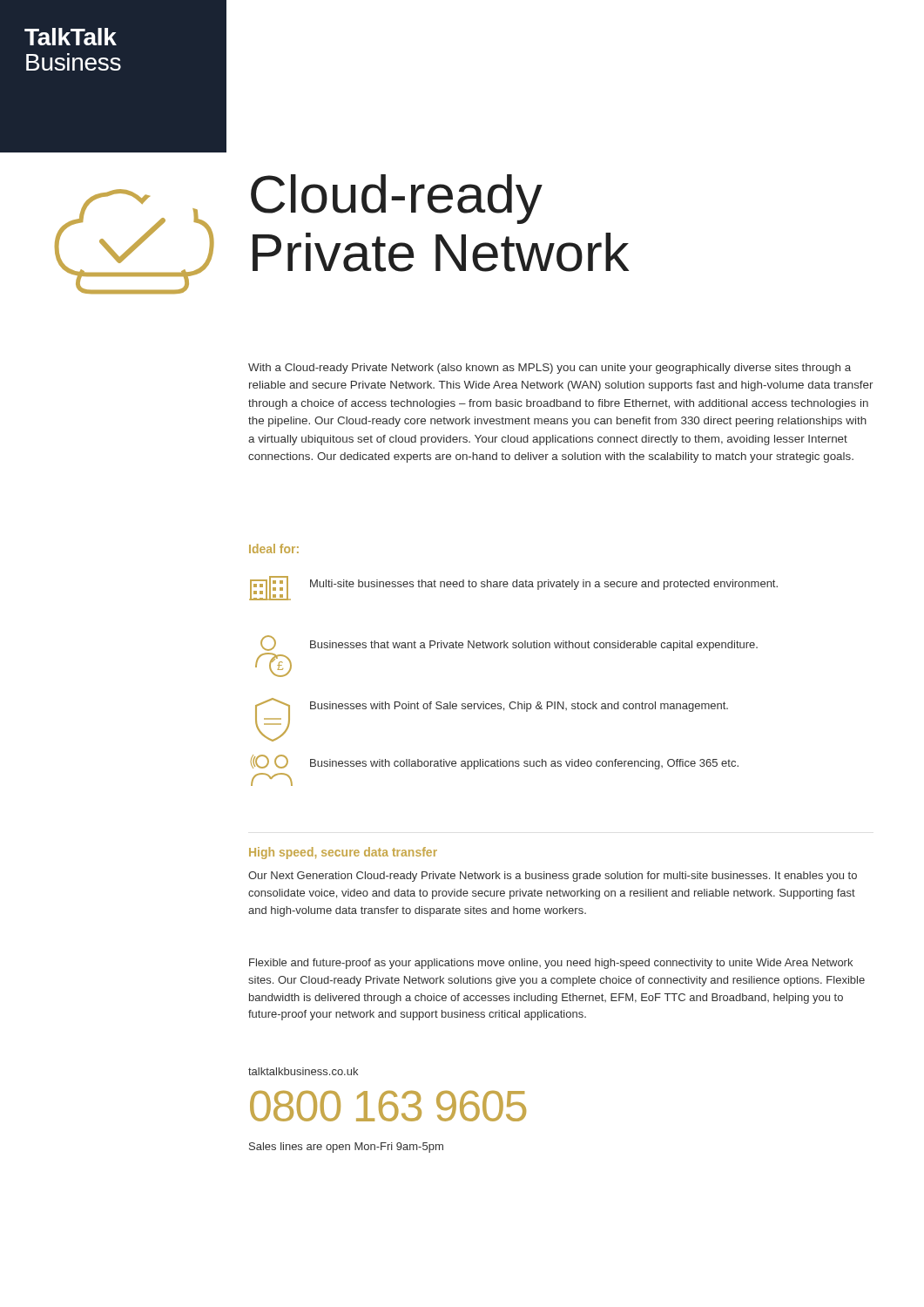Viewport: 924px width, 1307px height.
Task: Select the text block starting "Multi-site businesses that need to share data"
Action: point(533,594)
